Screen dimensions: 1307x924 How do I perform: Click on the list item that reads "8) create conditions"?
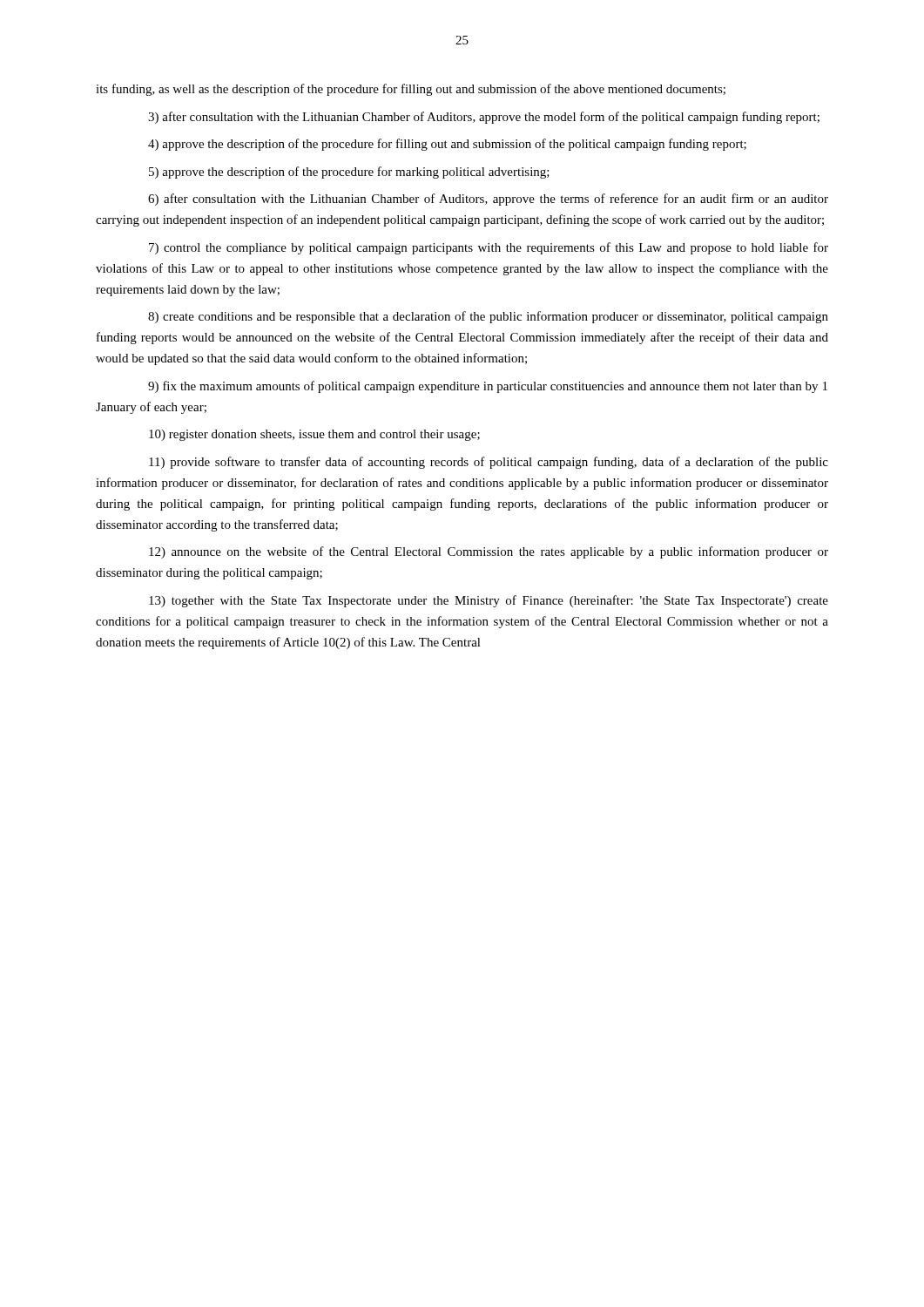click(x=462, y=337)
